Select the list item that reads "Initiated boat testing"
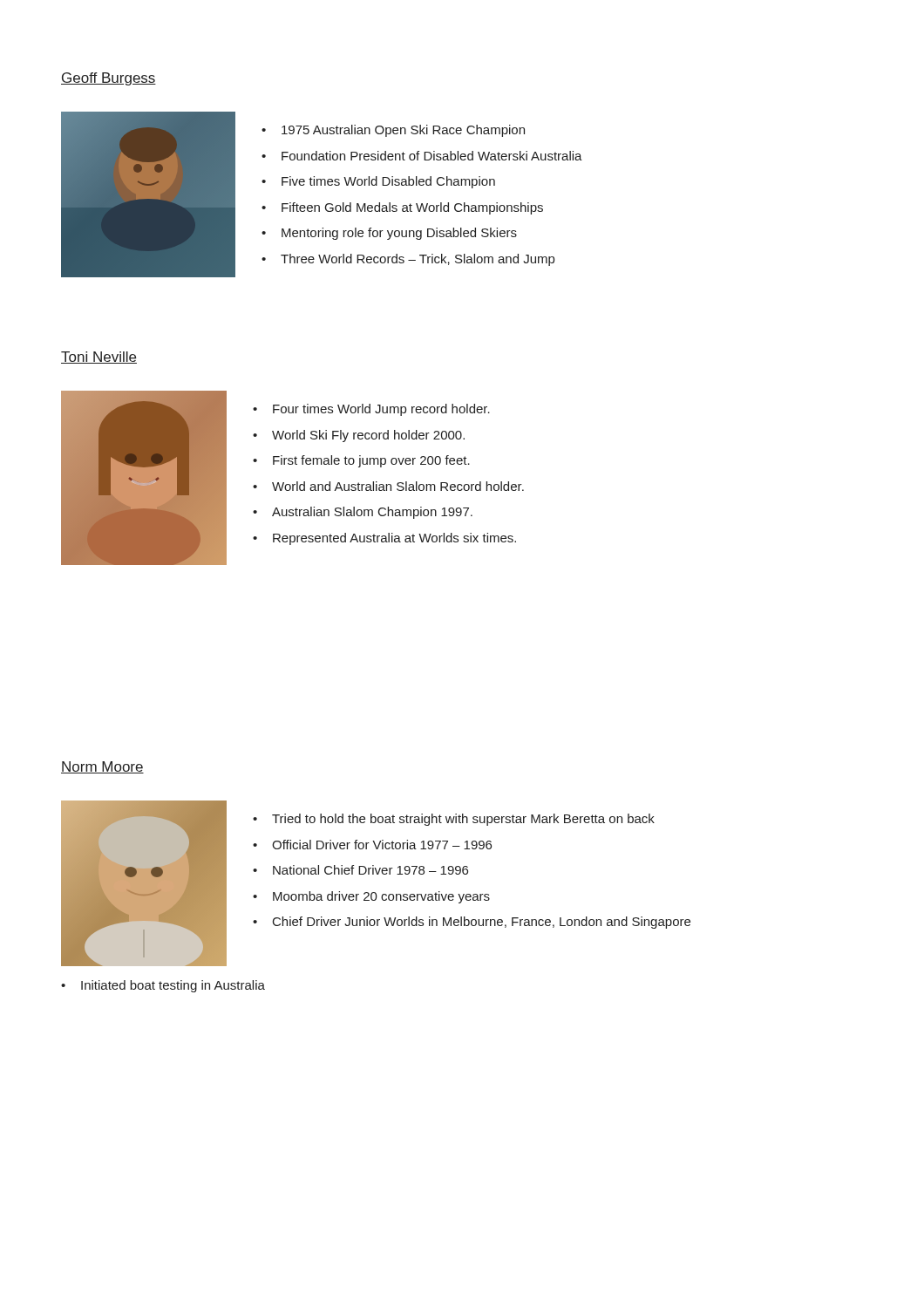 coord(173,985)
